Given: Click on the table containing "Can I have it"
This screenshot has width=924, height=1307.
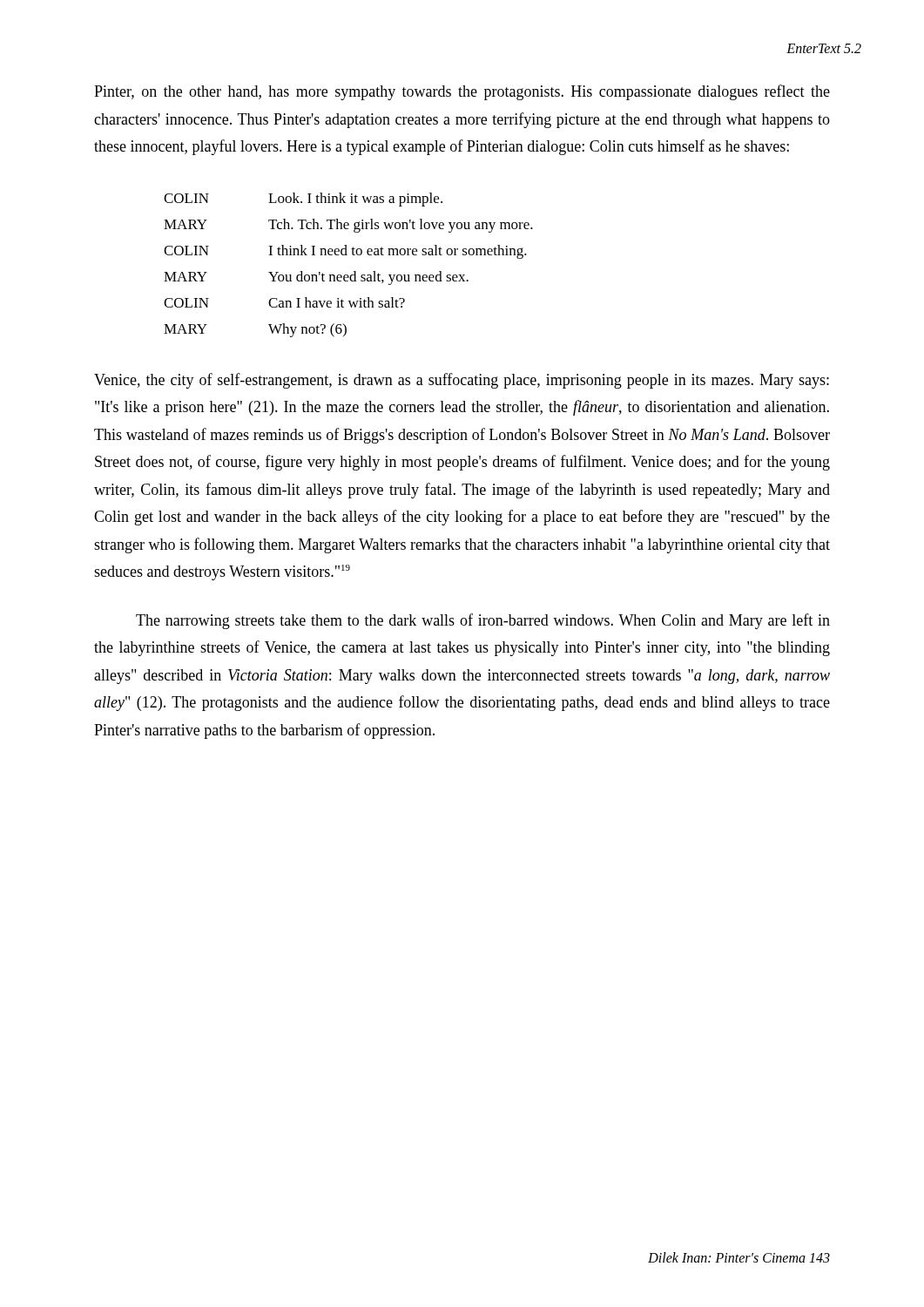Looking at the screenshot, I should pos(497,264).
